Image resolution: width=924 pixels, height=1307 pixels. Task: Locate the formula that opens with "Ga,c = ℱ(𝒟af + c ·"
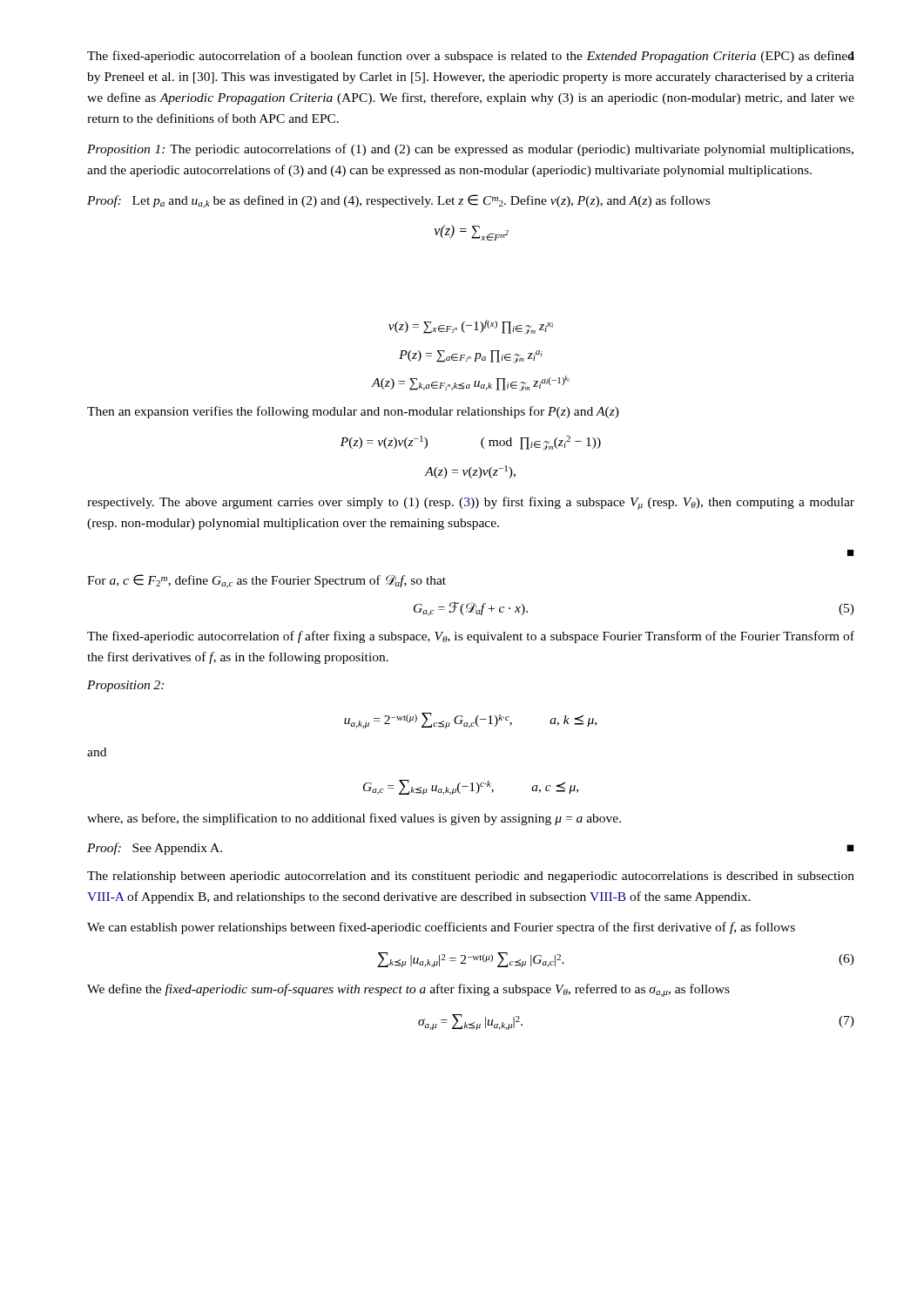pos(471,608)
